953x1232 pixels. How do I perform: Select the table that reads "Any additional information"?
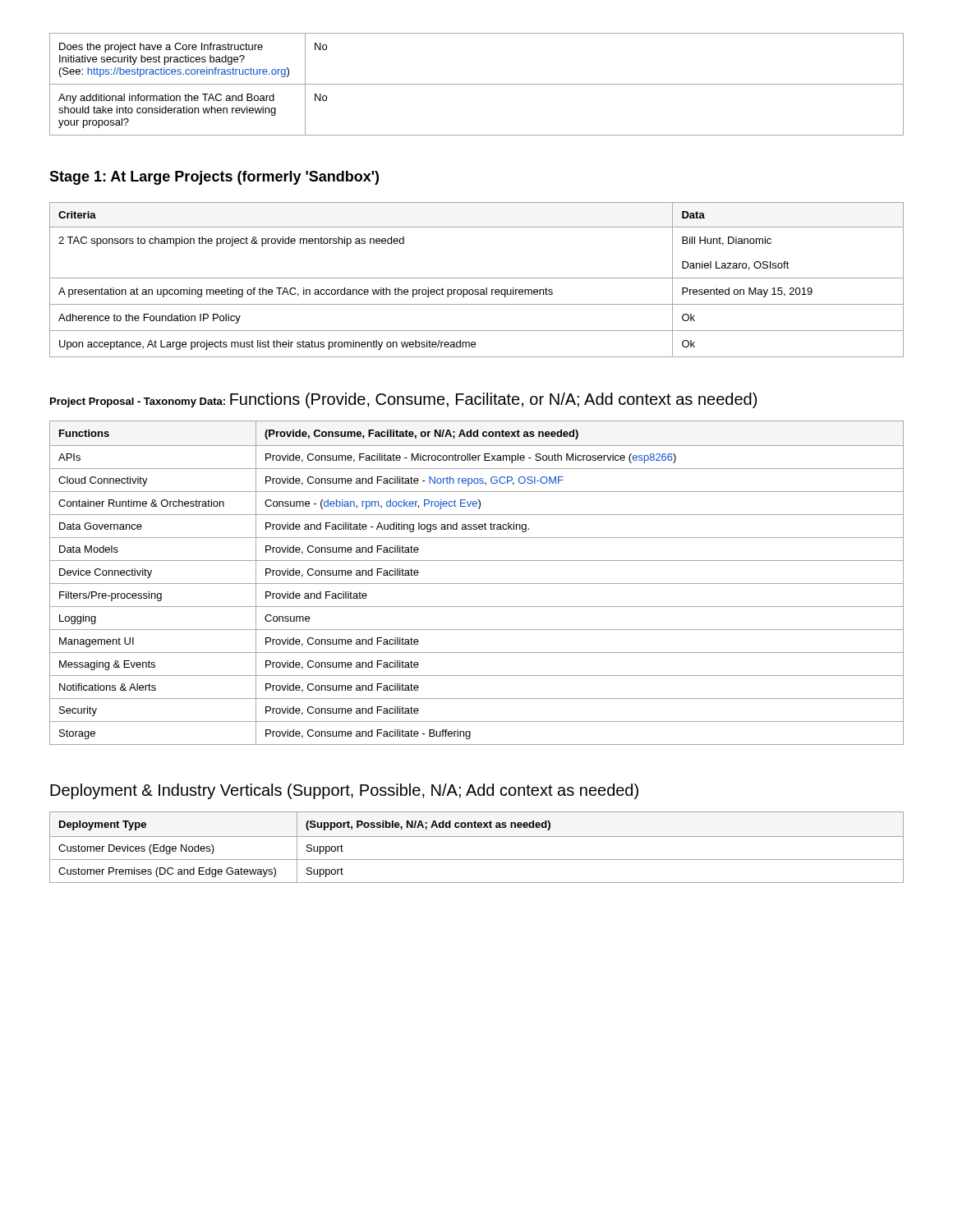pyautogui.click(x=476, y=84)
